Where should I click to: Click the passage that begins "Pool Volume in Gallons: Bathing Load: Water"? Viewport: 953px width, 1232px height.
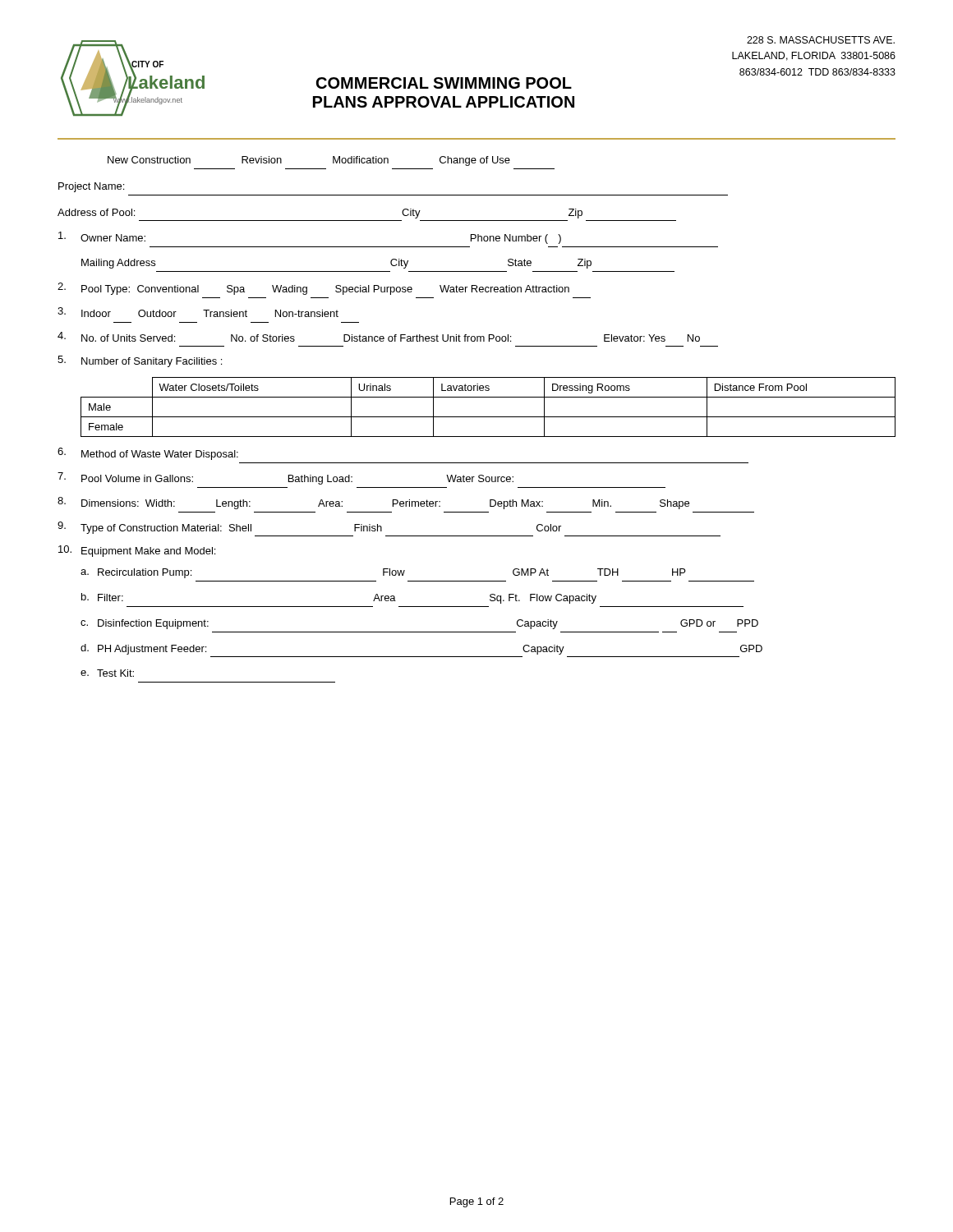(476, 479)
